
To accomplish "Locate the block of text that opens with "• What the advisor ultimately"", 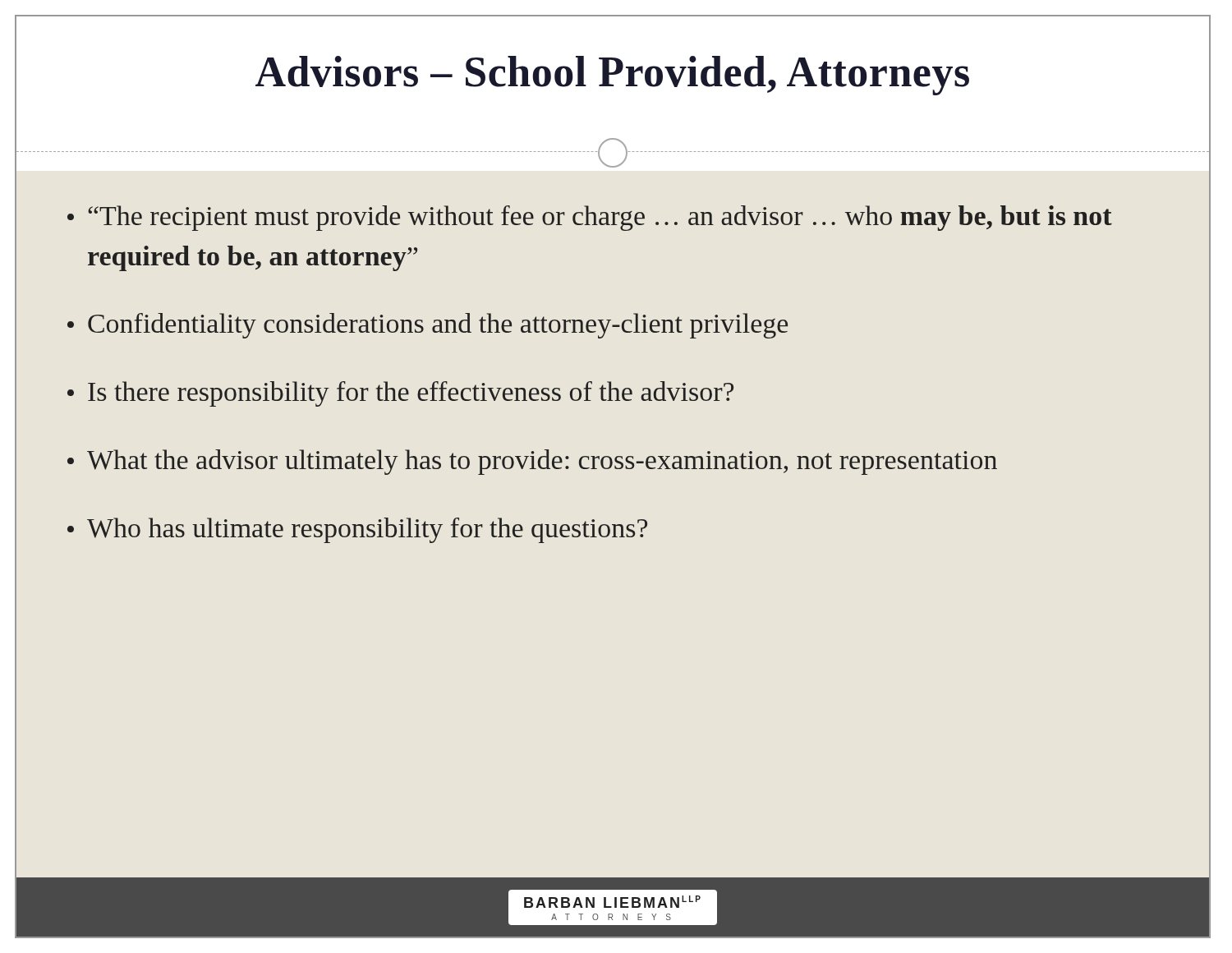I will (x=609, y=461).
